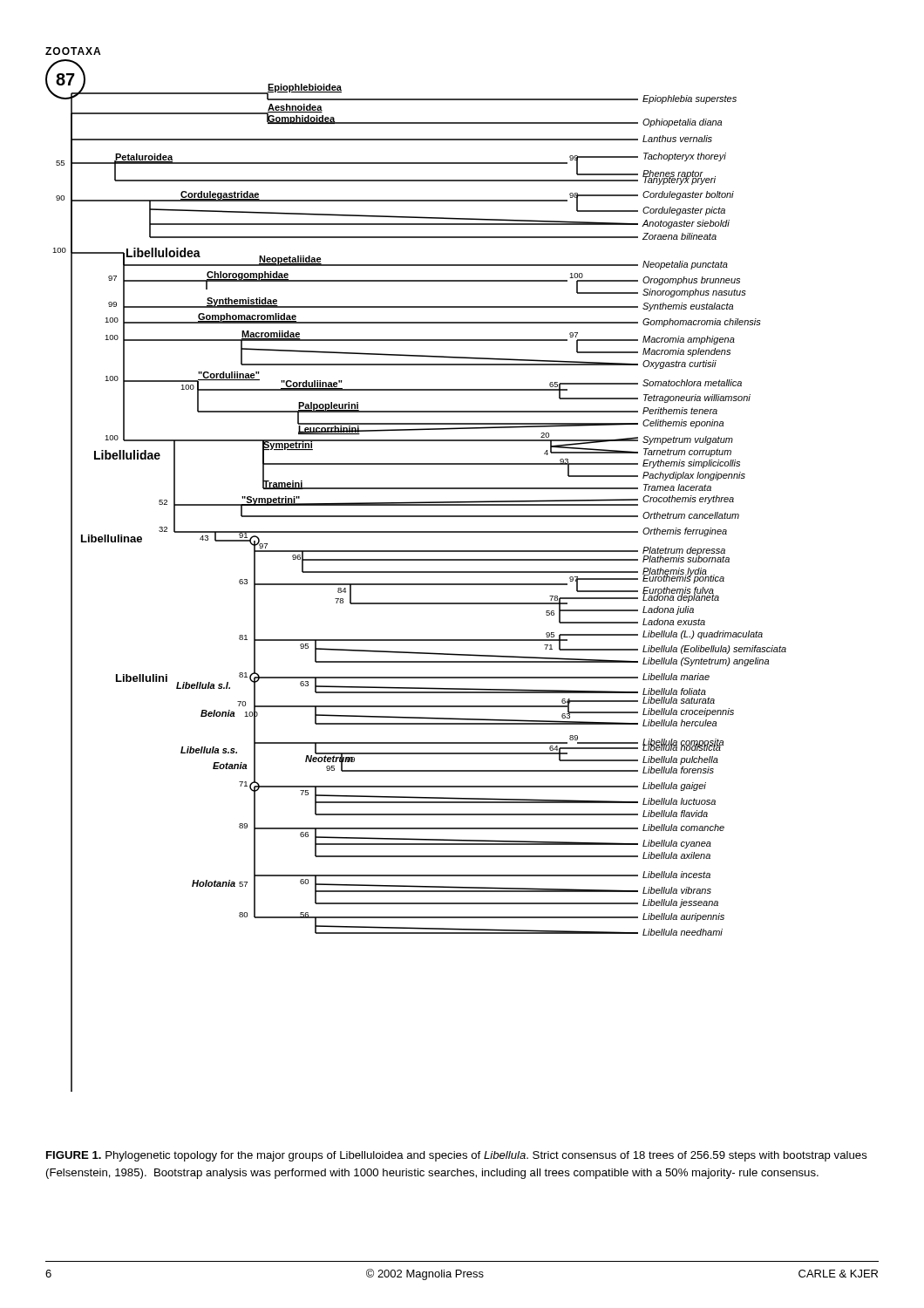924x1308 pixels.
Task: Point to the text block starting "FIGURE 1. Phylogenetic topology for the major"
Action: pos(456,1164)
